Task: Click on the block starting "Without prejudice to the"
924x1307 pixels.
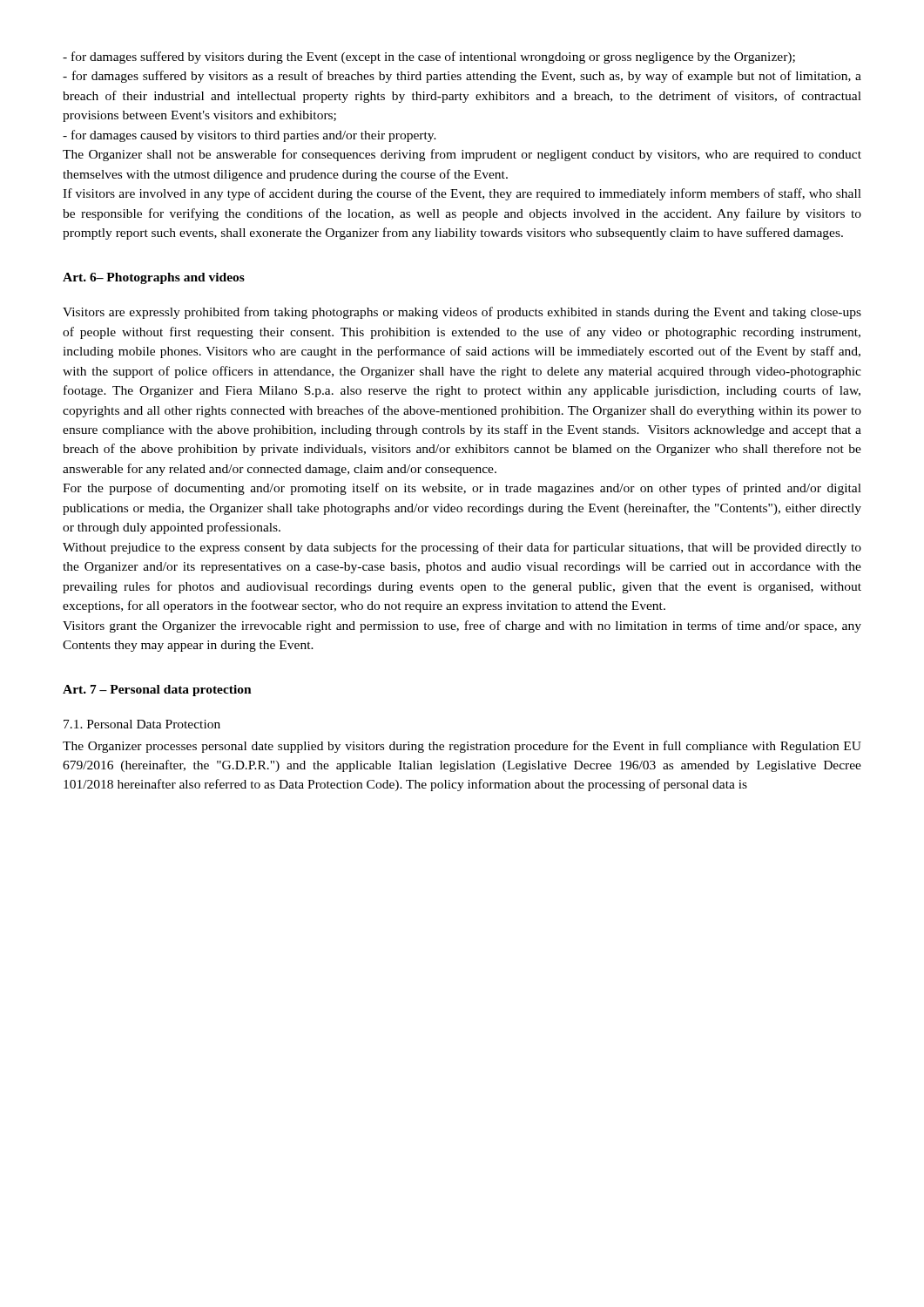Action: coord(462,577)
